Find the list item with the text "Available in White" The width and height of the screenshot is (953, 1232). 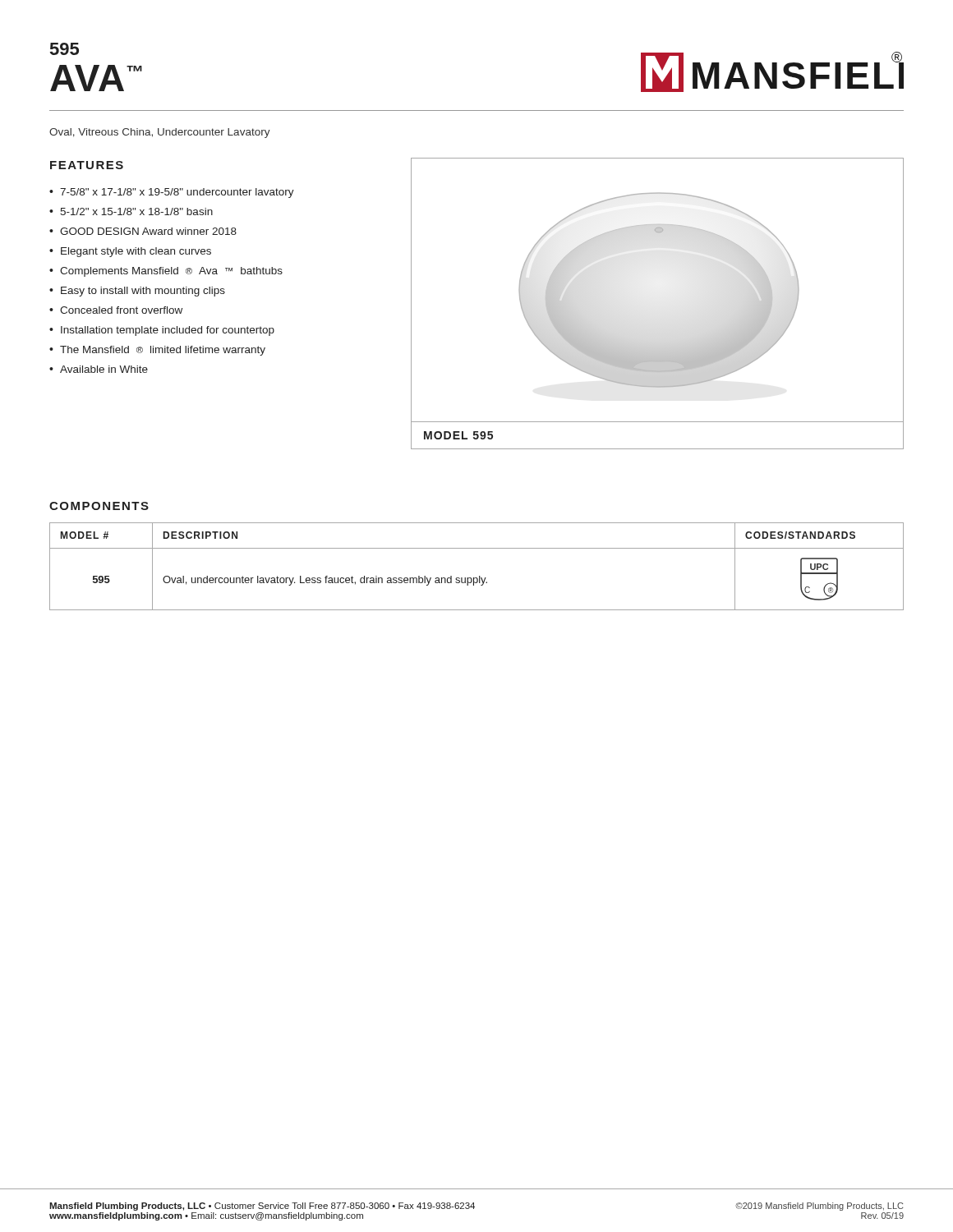point(104,369)
